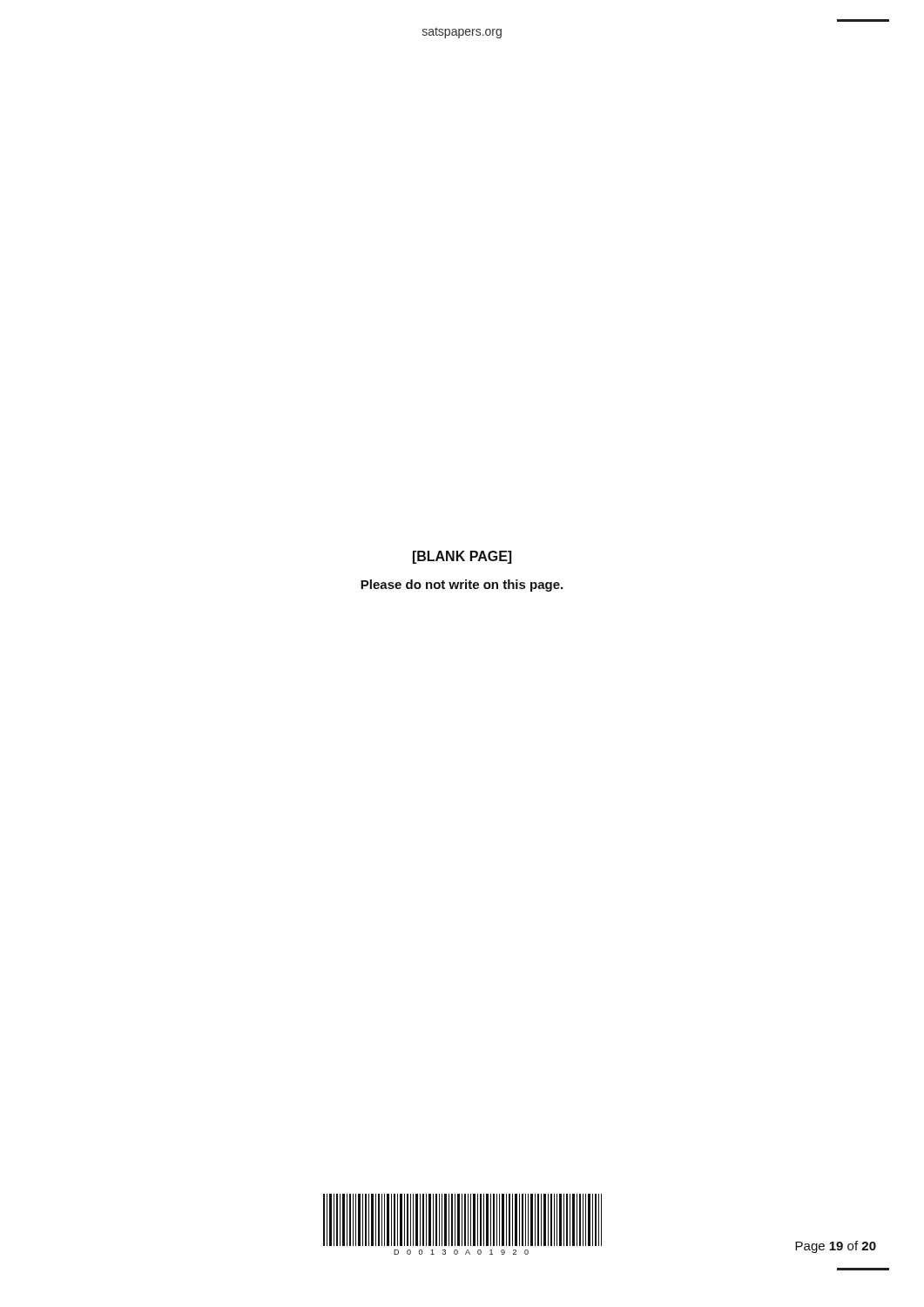Point to the element starting "[BLANK PAGE] Please do not write on this"
The width and height of the screenshot is (924, 1307).
coord(462,570)
